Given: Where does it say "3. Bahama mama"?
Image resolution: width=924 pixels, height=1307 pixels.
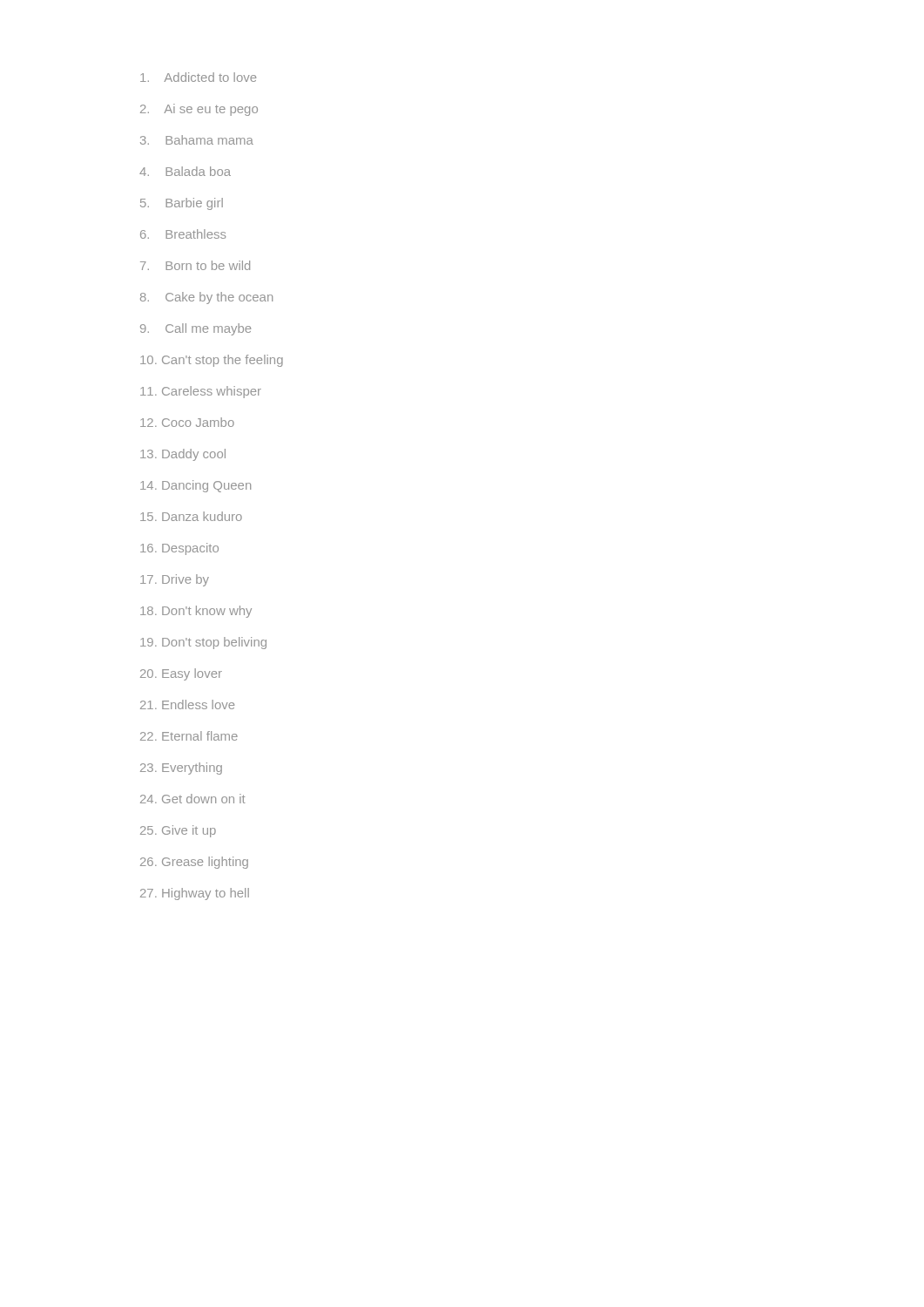Looking at the screenshot, I should click(196, 140).
